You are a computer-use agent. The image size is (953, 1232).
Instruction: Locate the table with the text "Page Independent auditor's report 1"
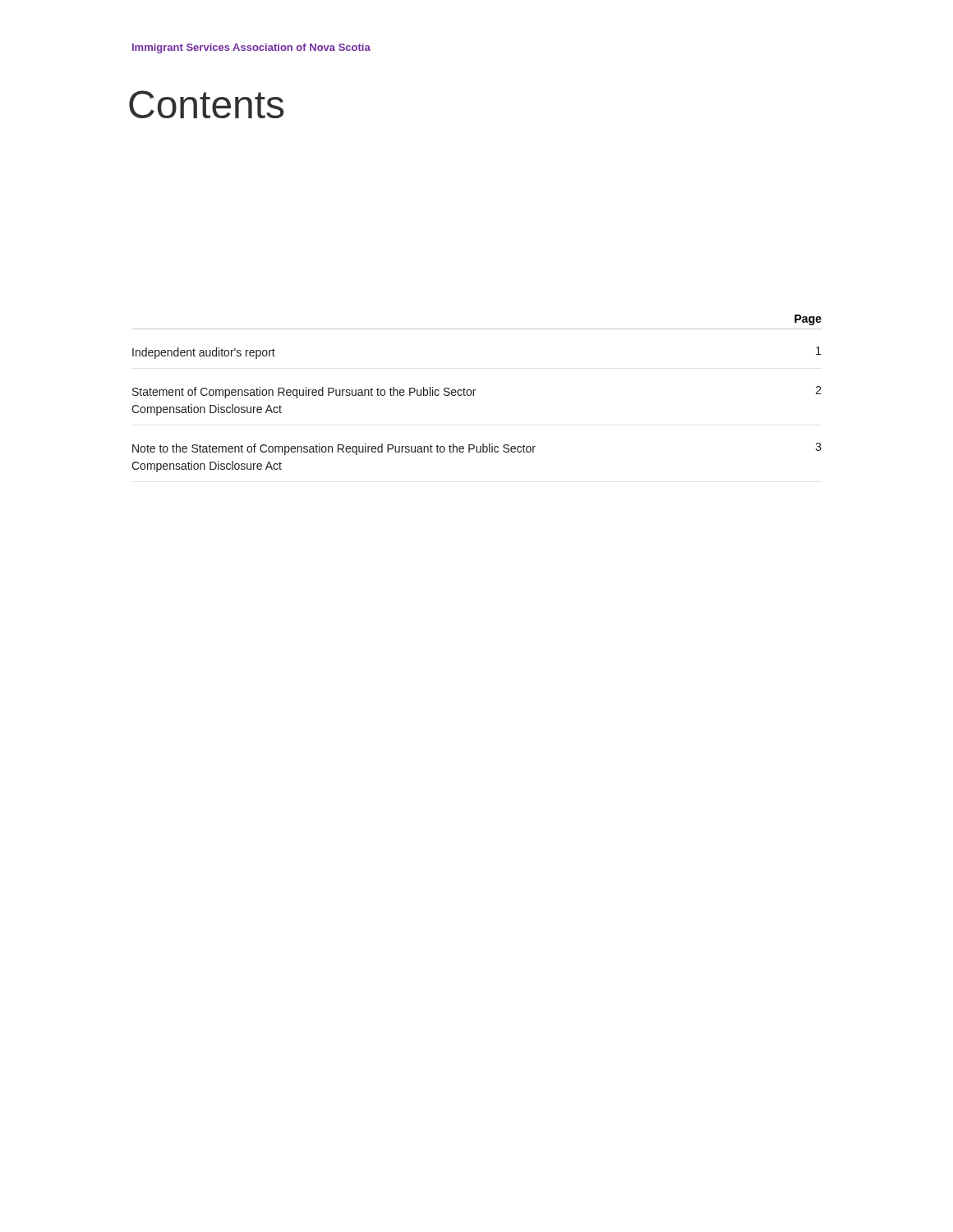tap(476, 397)
